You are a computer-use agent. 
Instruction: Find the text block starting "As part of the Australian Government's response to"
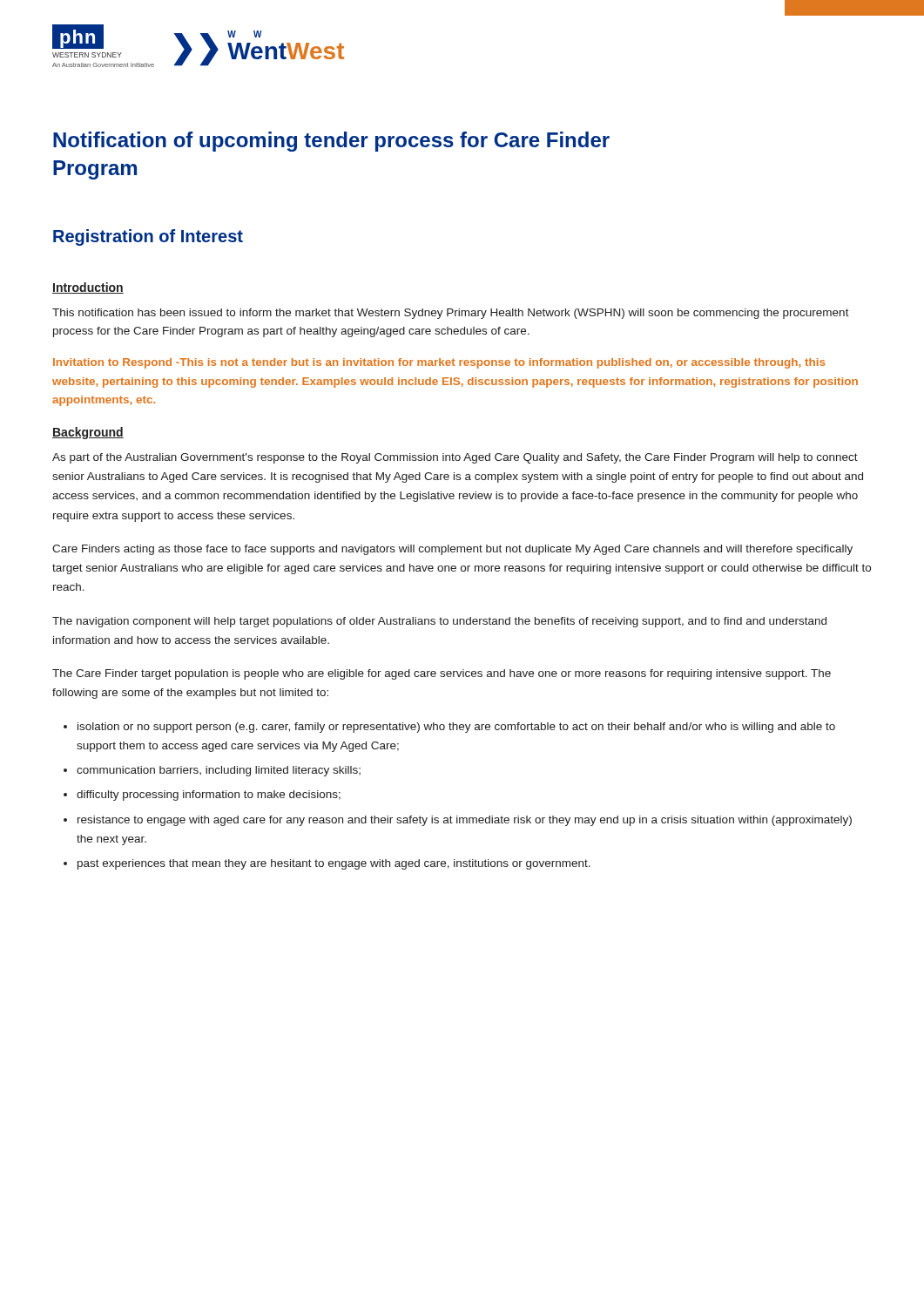point(462,486)
